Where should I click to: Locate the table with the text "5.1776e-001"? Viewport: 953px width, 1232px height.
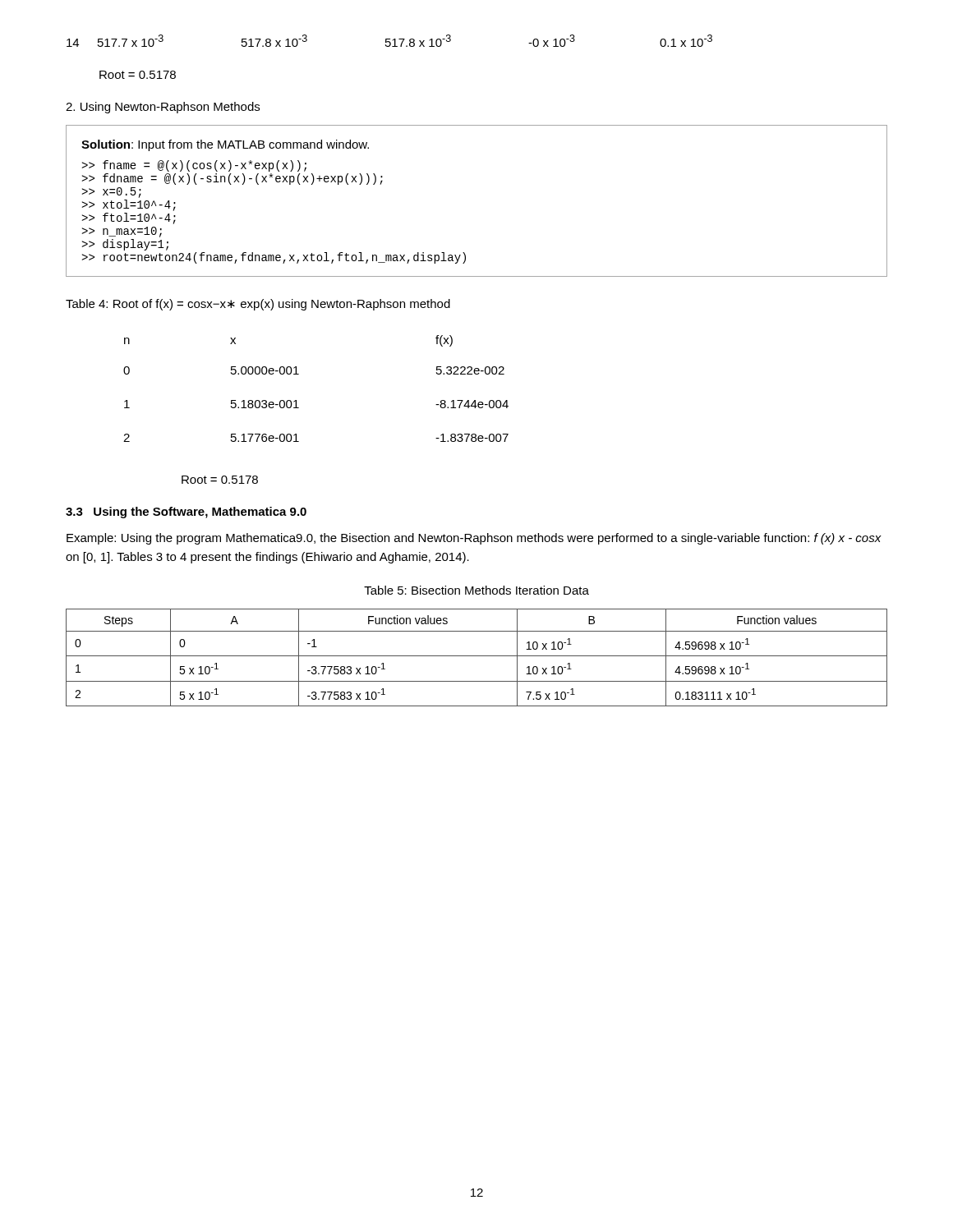(x=476, y=390)
